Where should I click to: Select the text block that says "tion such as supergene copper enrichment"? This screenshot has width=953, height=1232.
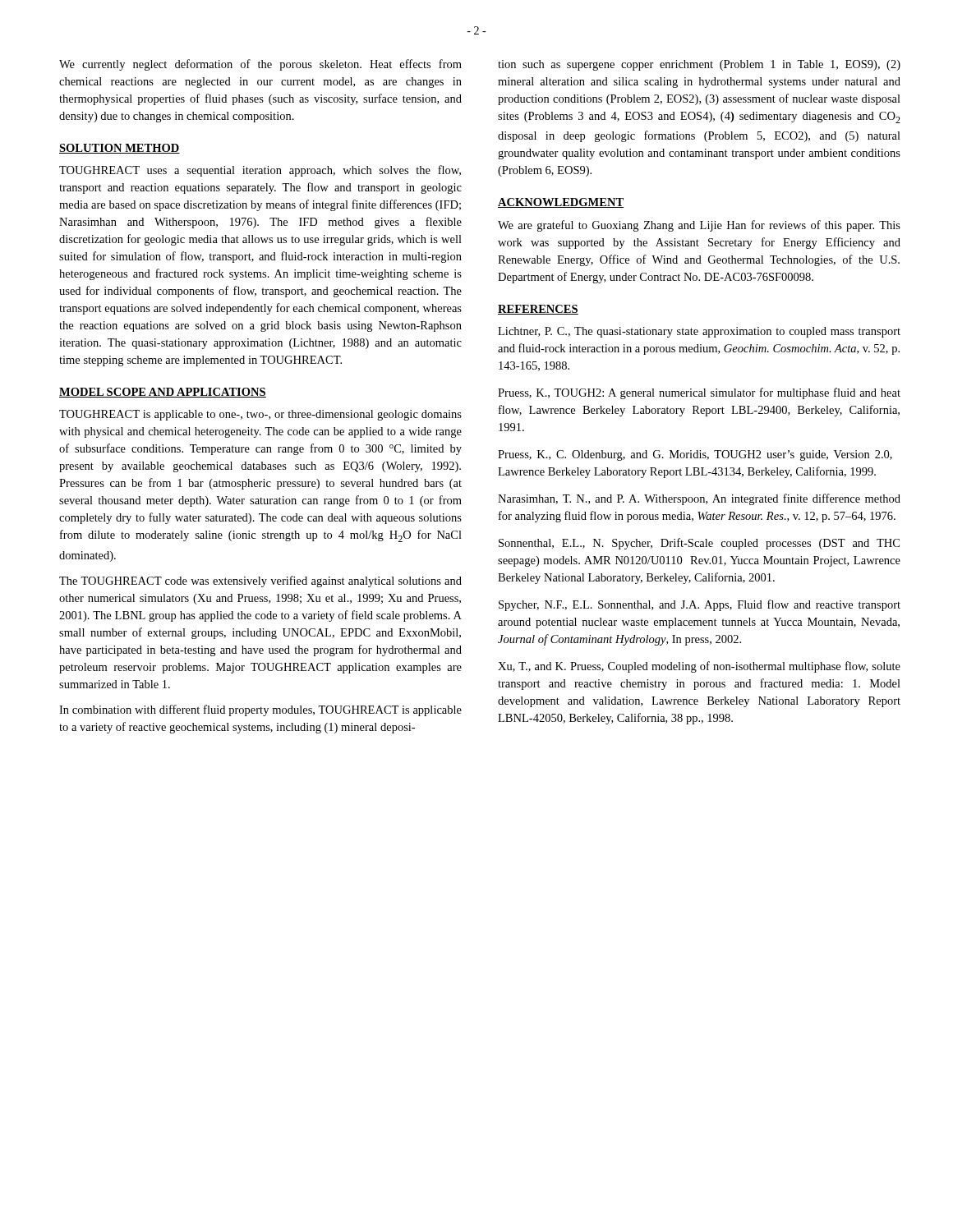pyautogui.click(x=699, y=118)
